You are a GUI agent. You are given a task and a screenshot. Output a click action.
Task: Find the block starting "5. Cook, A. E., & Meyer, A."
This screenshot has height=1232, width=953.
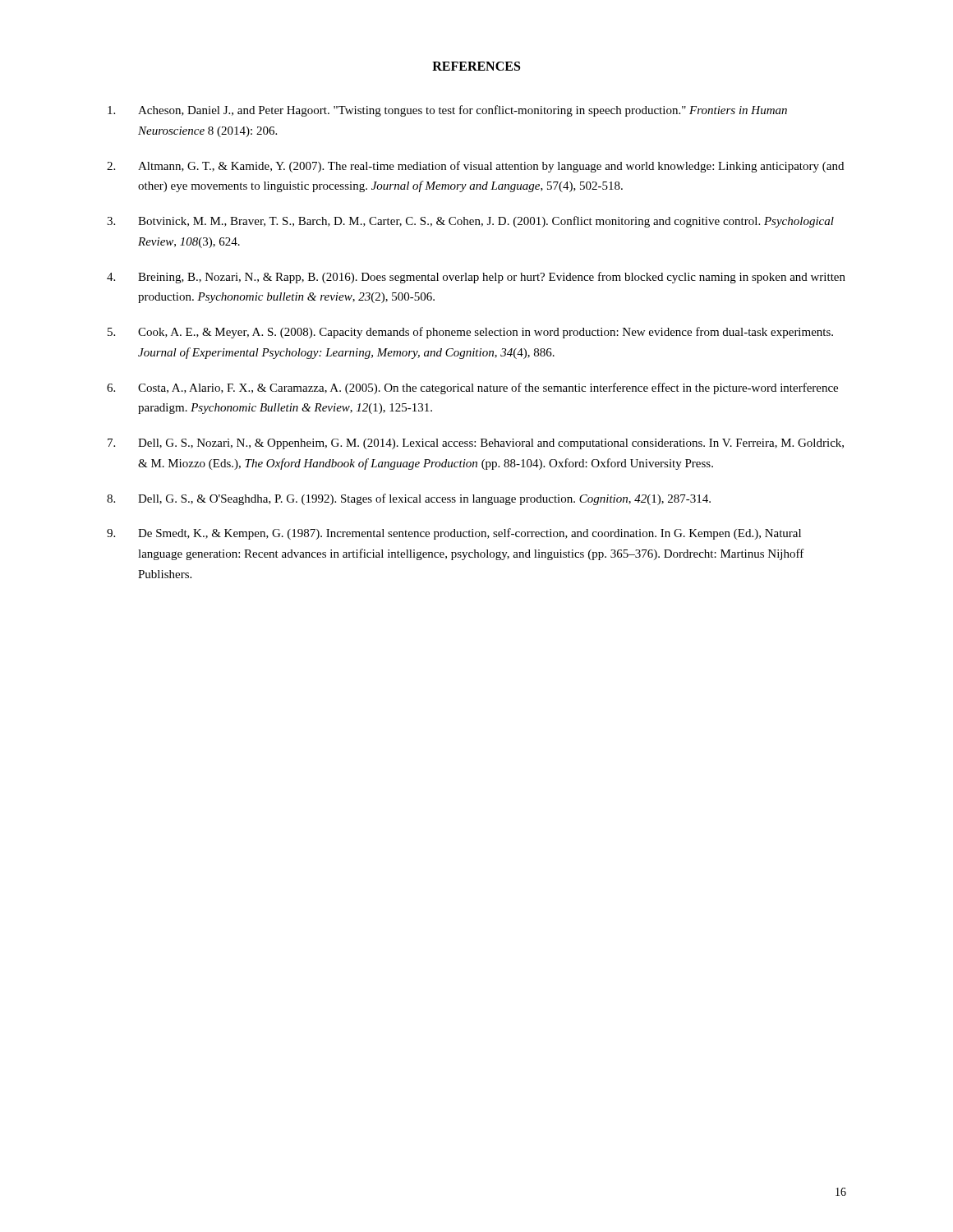point(476,342)
